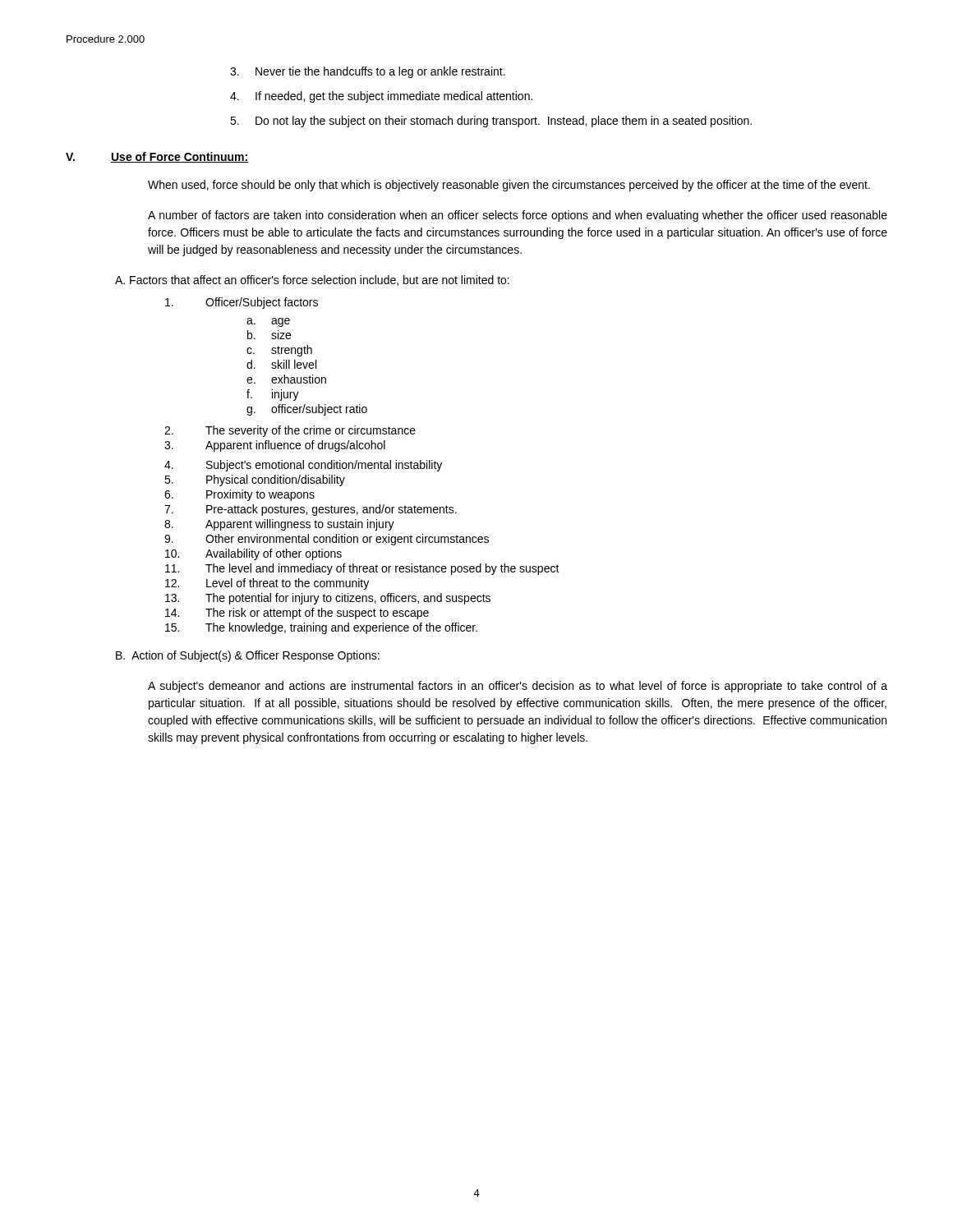Locate the text block containing "B. Action of Subject(s) &"

pos(248,655)
